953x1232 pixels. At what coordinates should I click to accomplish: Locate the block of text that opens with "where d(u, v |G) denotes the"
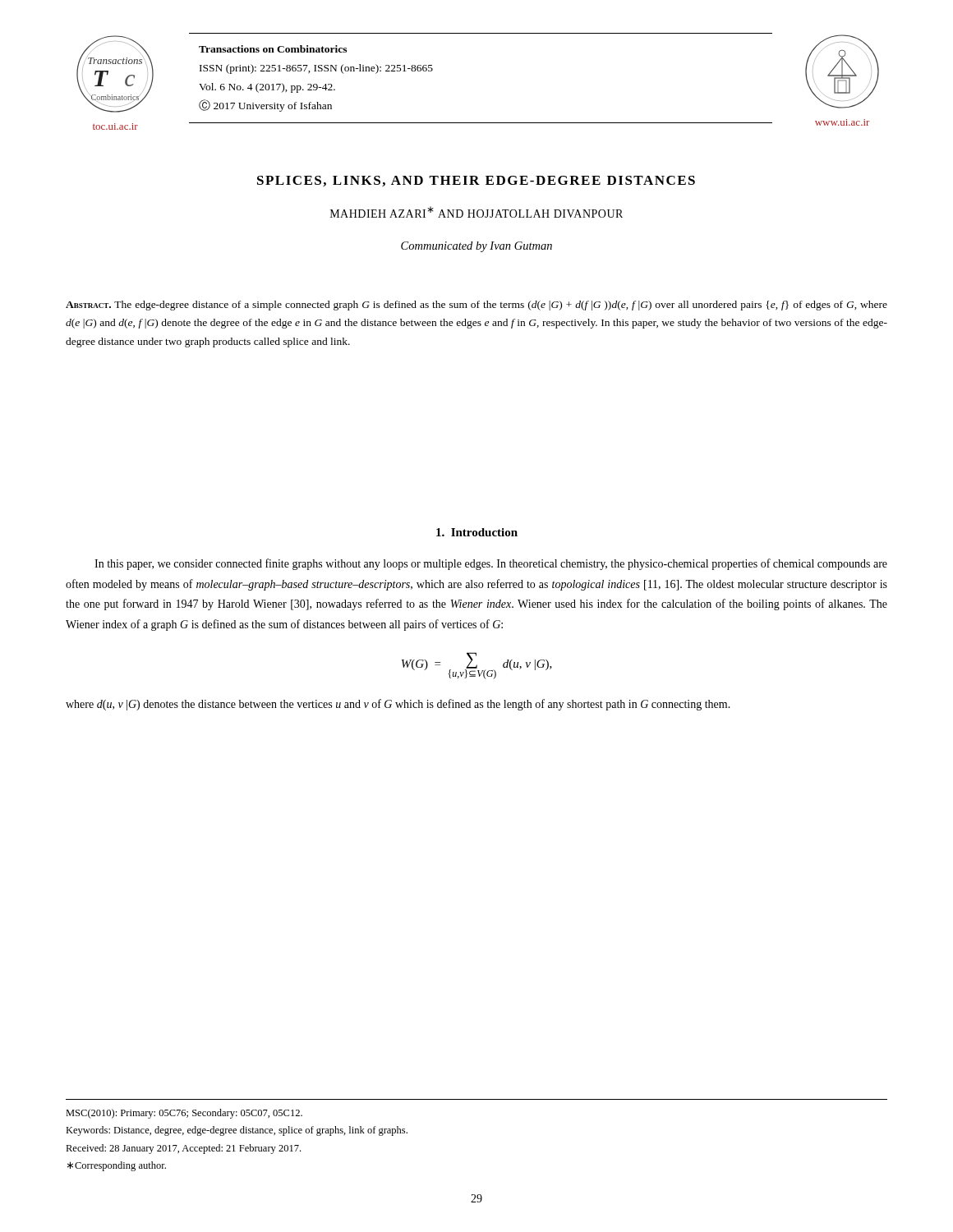[398, 704]
